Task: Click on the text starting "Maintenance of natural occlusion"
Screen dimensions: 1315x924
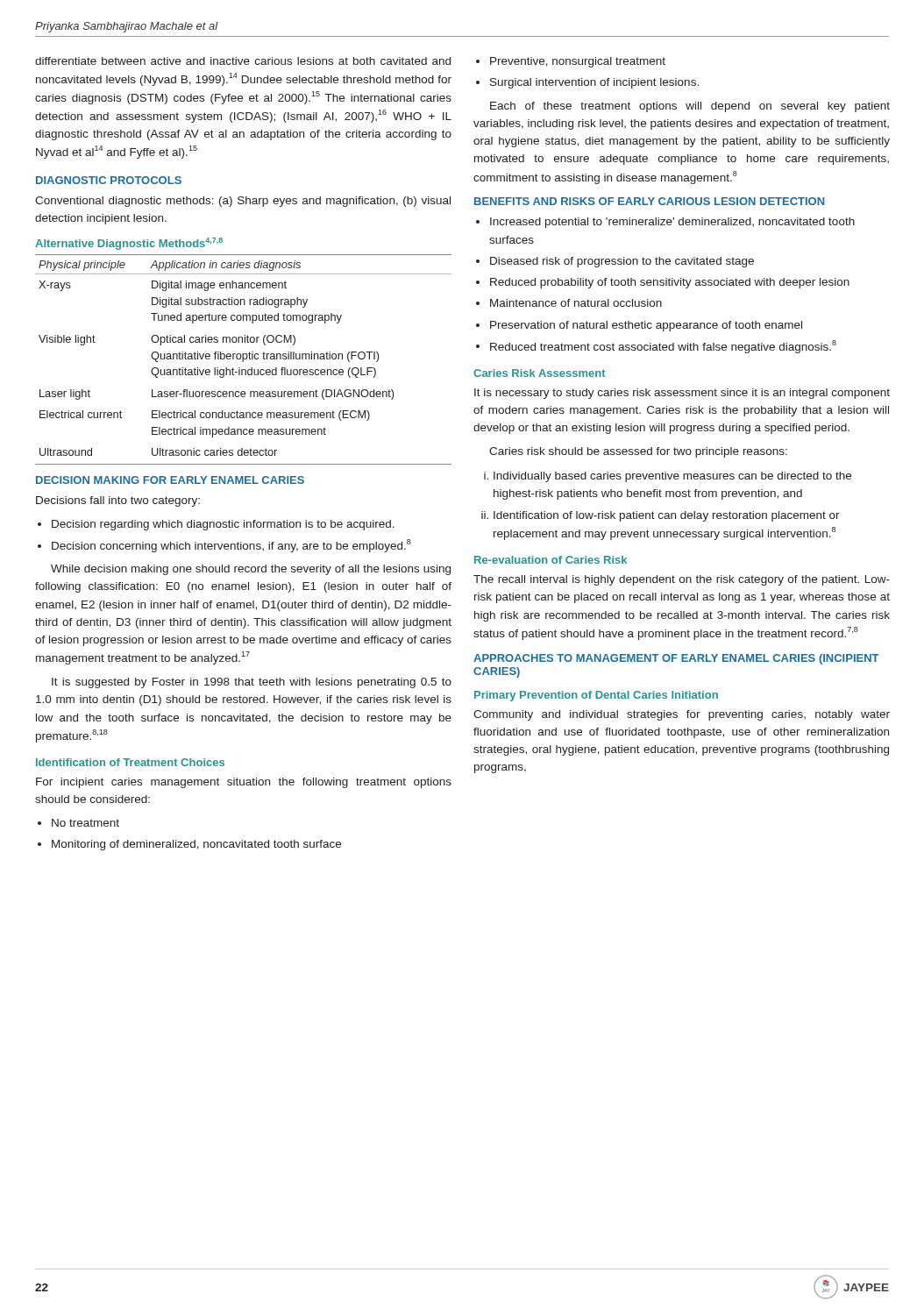Action: 576,303
